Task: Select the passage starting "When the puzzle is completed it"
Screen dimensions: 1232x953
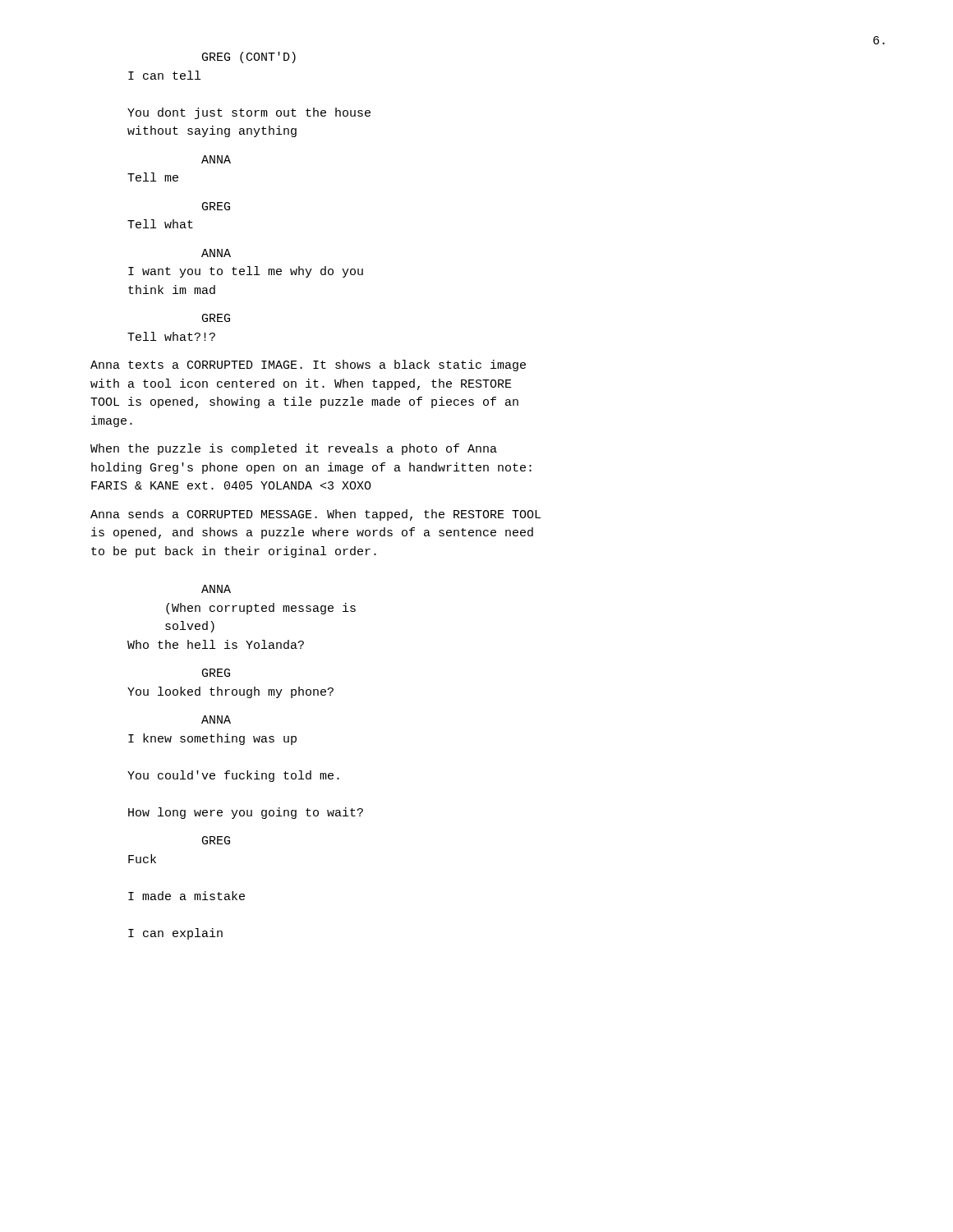Action: pyautogui.click(x=312, y=468)
